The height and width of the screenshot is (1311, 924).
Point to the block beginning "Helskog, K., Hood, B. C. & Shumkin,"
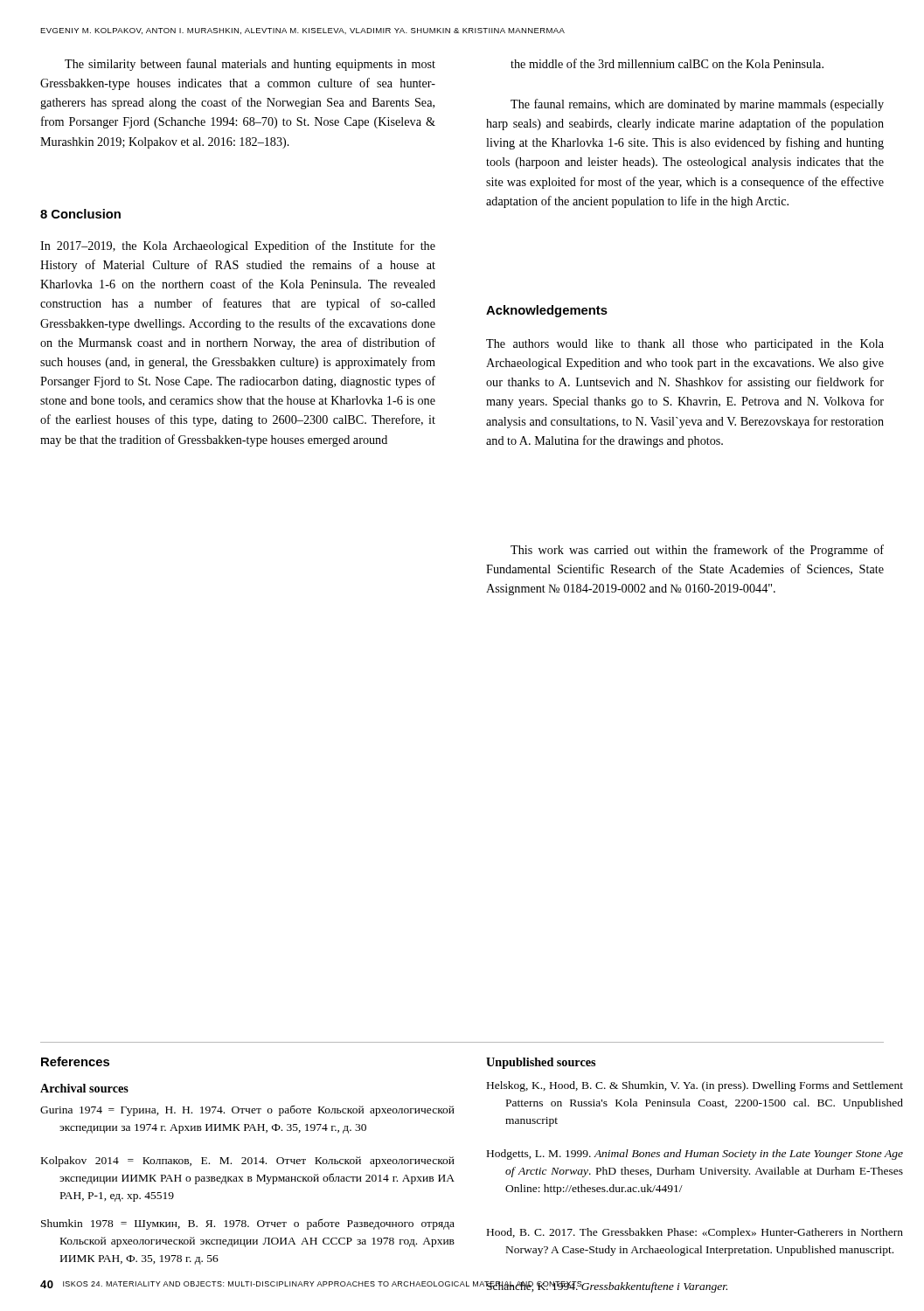pyautogui.click(x=695, y=1103)
